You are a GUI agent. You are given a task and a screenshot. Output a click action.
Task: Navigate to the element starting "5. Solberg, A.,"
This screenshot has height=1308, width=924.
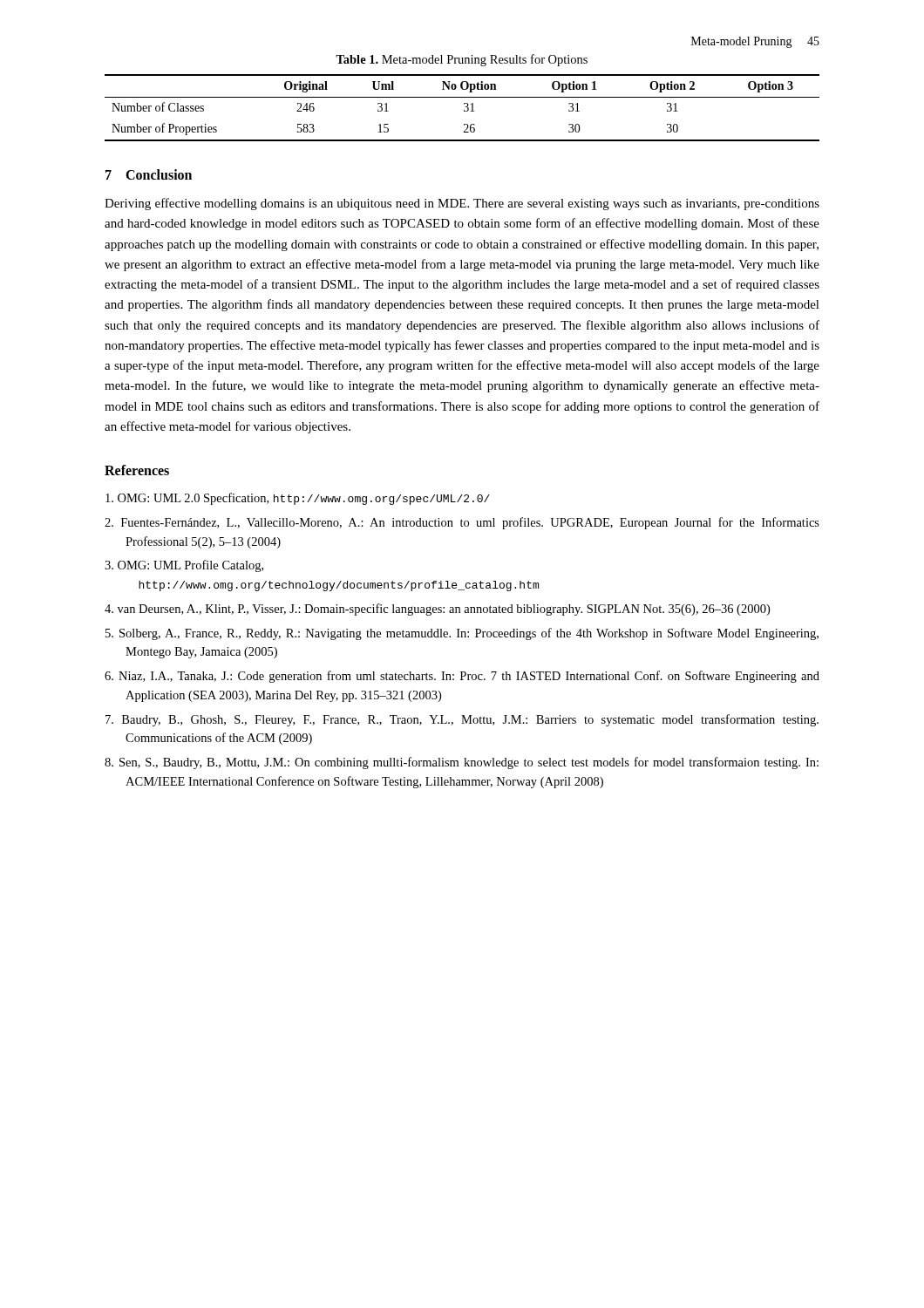point(462,642)
